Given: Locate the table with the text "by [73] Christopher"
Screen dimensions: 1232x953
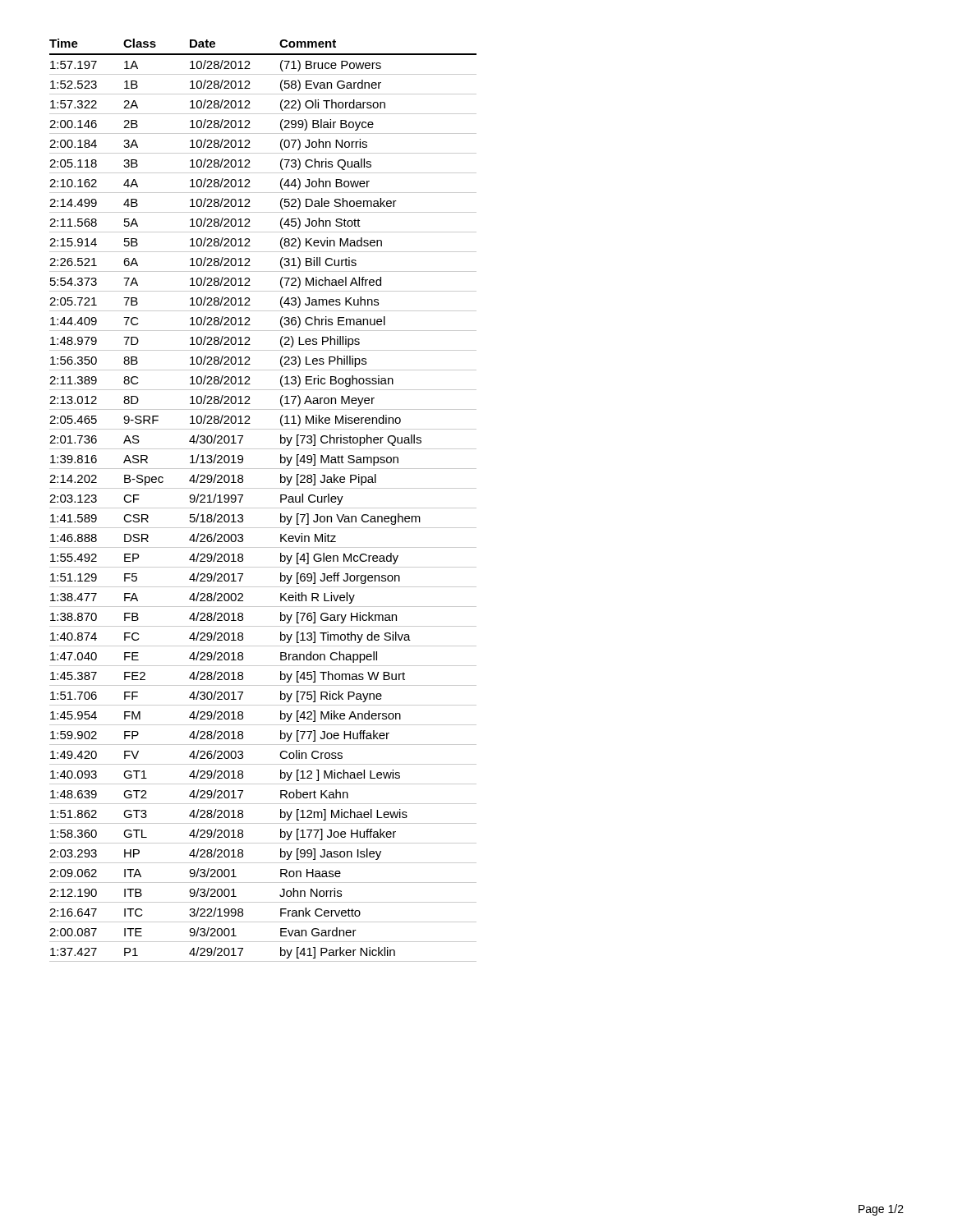Looking at the screenshot, I should (476, 497).
